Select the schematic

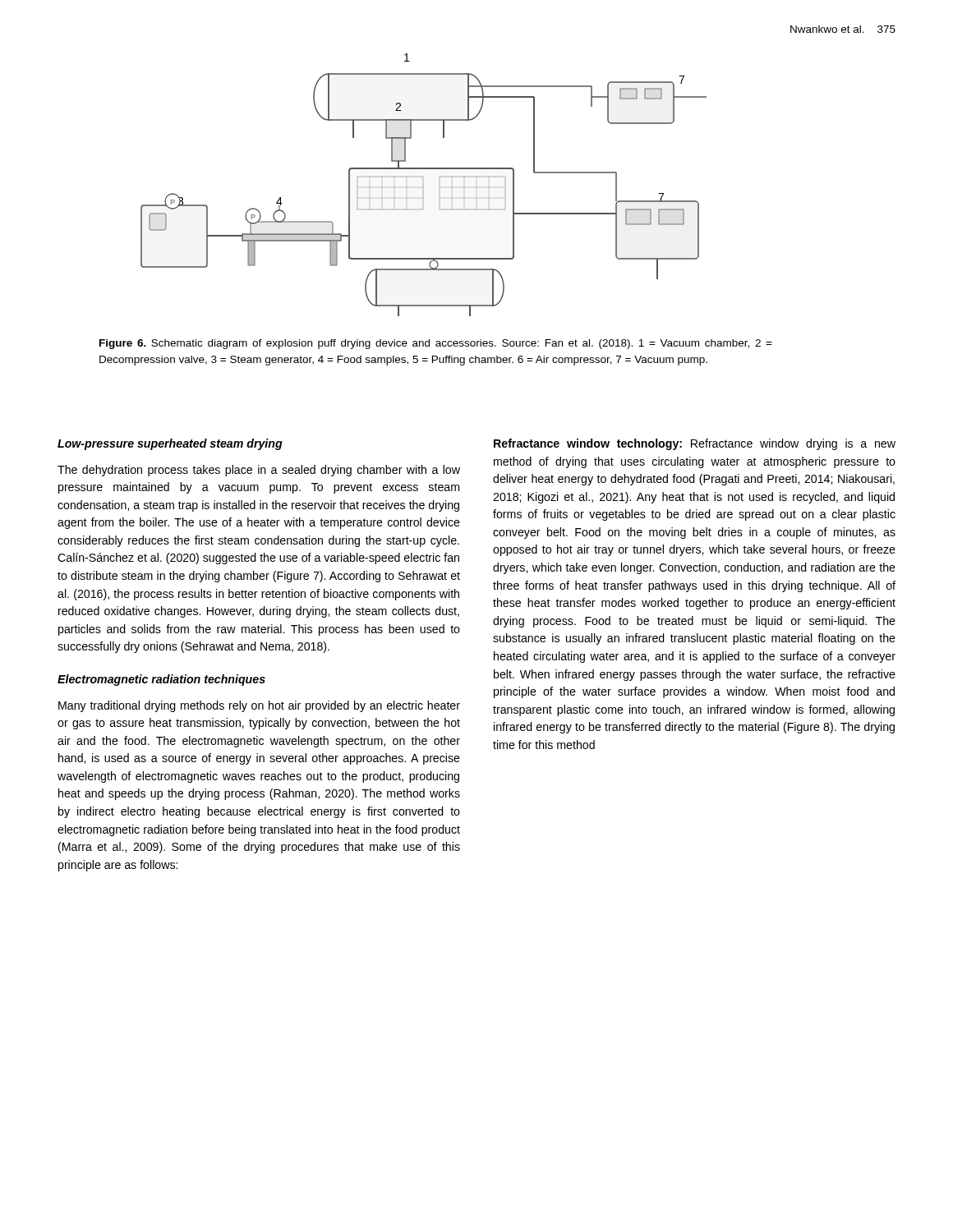435,181
